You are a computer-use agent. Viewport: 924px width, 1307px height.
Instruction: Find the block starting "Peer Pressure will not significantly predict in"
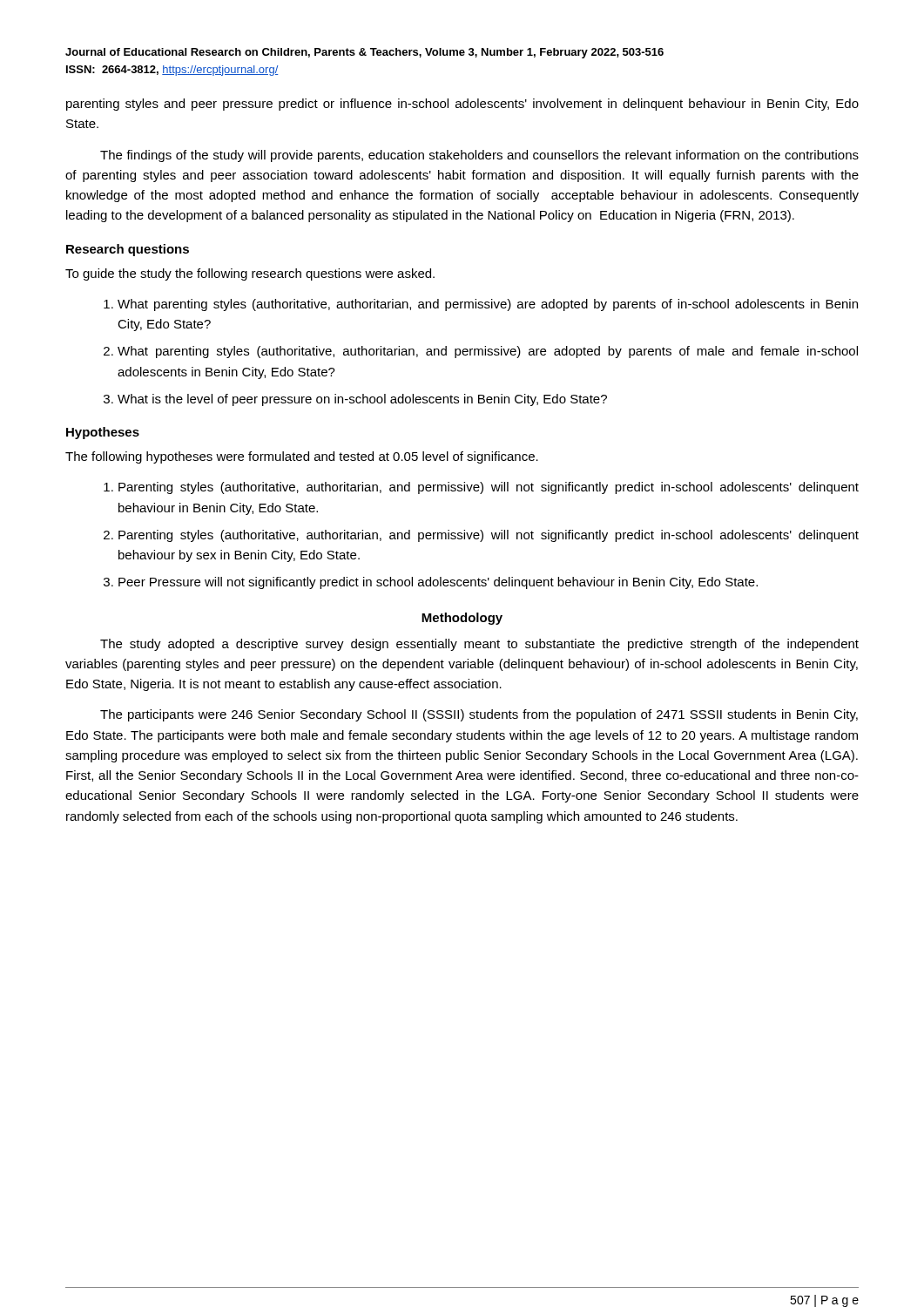[488, 582]
